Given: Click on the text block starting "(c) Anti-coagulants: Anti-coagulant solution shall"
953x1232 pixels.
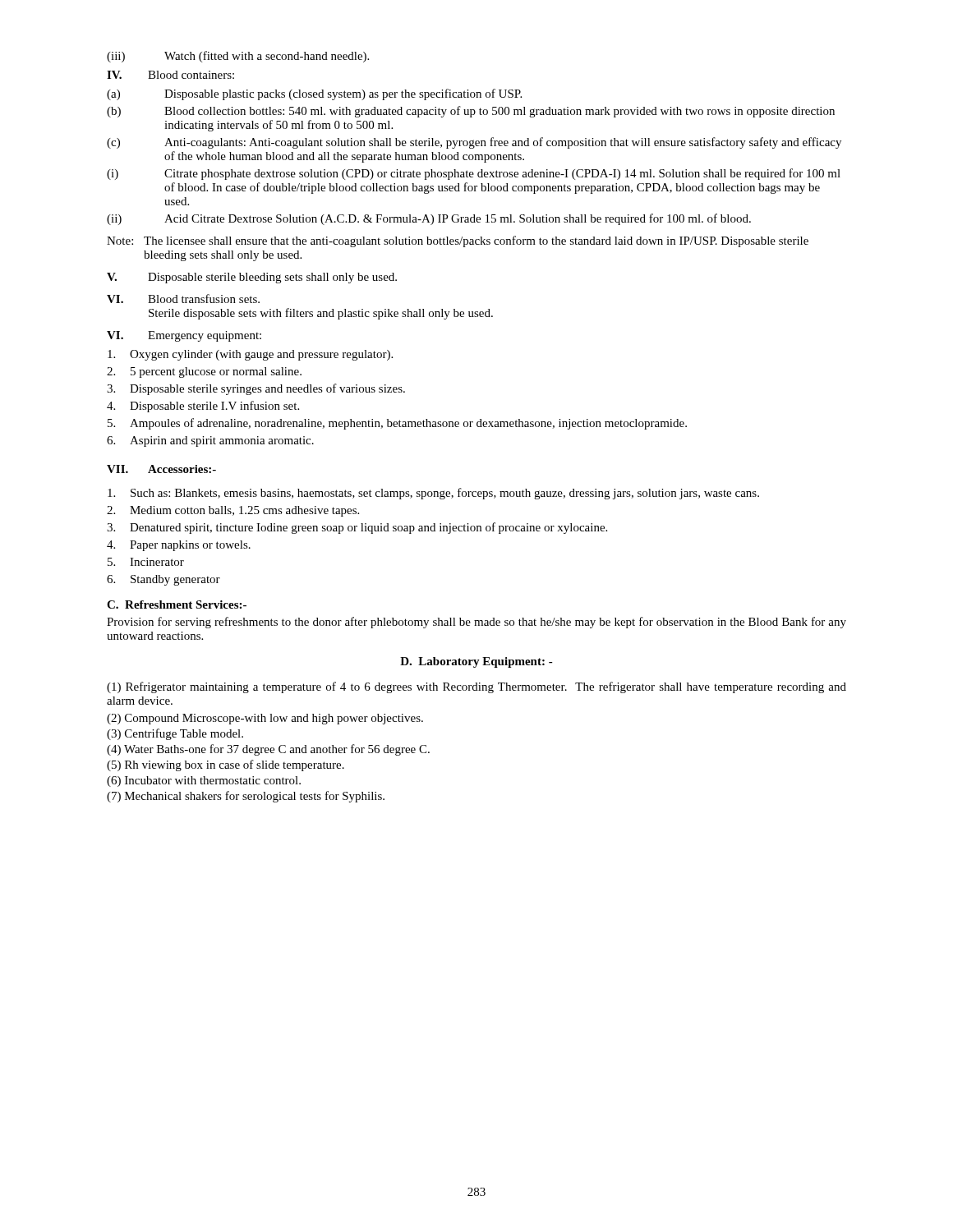Looking at the screenshot, I should pyautogui.click(x=476, y=150).
